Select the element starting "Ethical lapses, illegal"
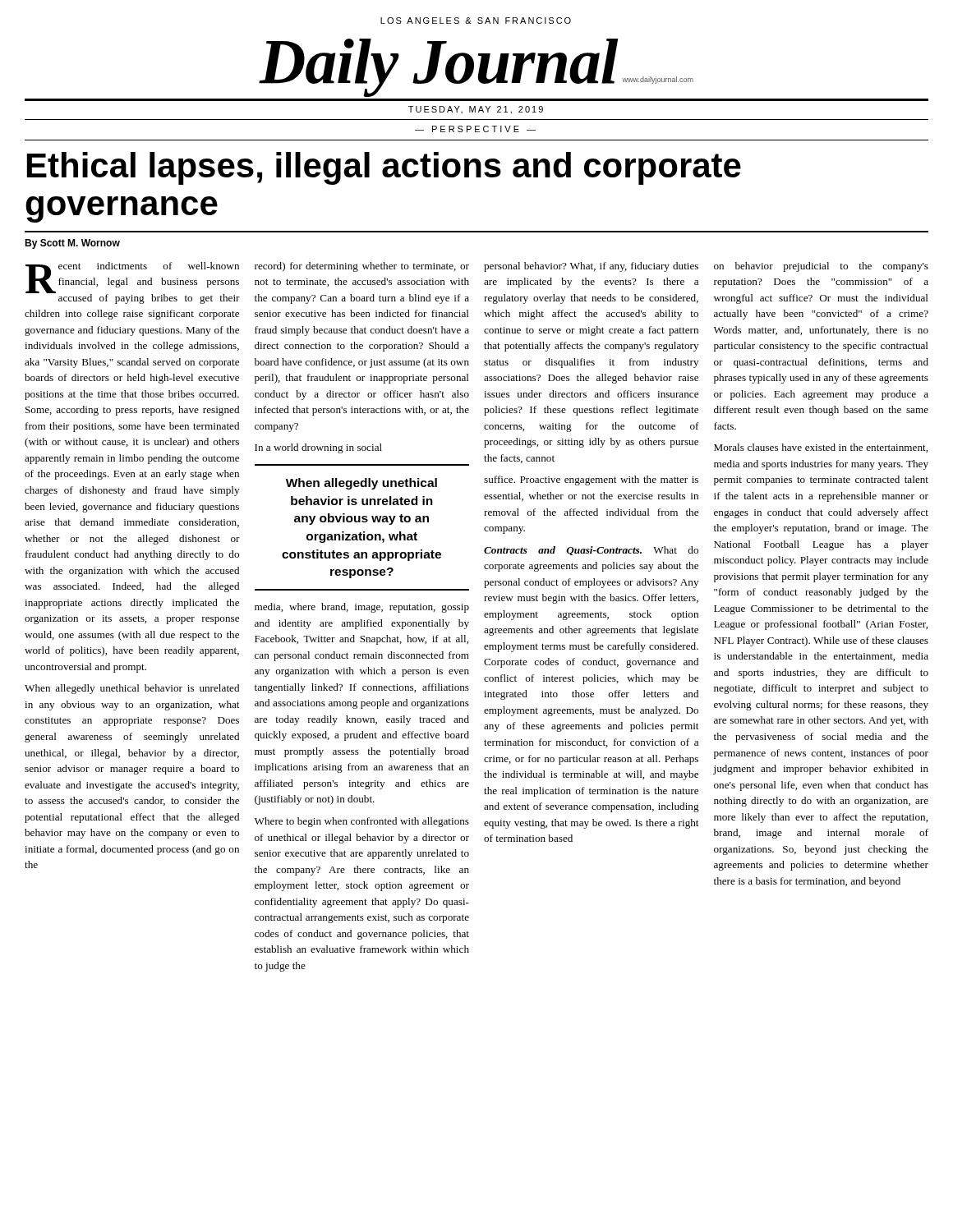953x1232 pixels. pos(383,185)
